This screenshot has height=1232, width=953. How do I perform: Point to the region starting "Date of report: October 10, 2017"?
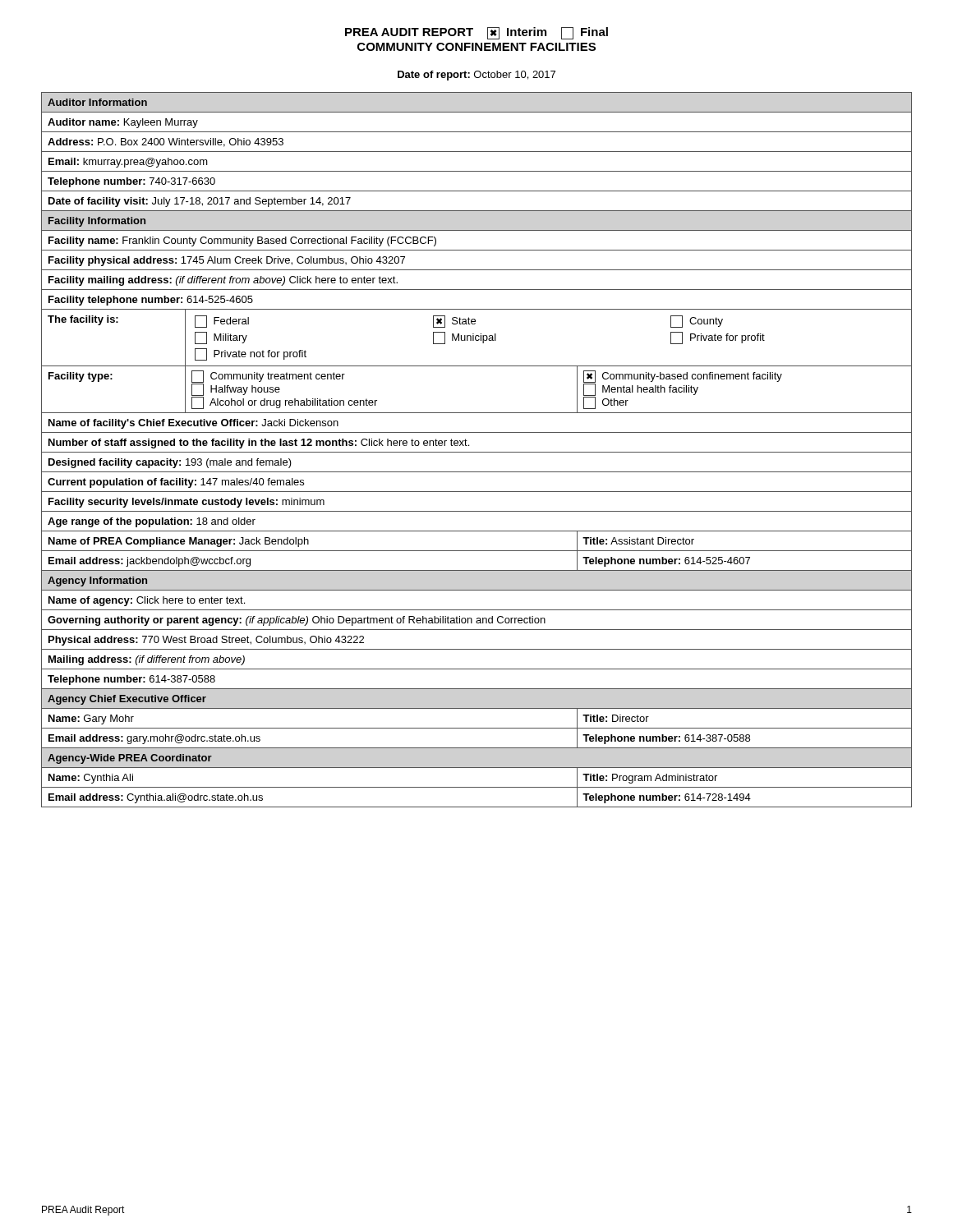click(476, 74)
